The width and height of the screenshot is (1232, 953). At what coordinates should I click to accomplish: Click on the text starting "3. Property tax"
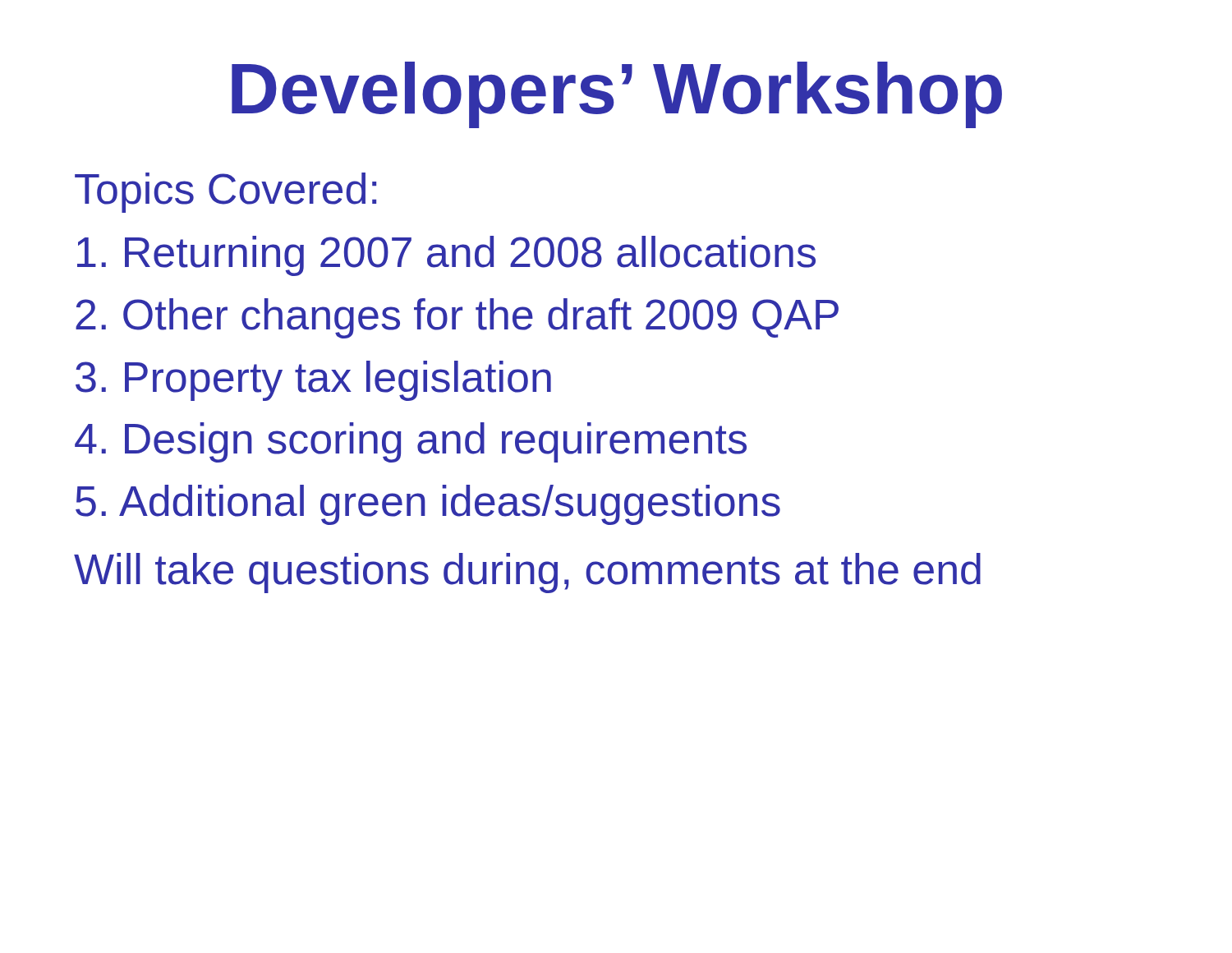(314, 377)
